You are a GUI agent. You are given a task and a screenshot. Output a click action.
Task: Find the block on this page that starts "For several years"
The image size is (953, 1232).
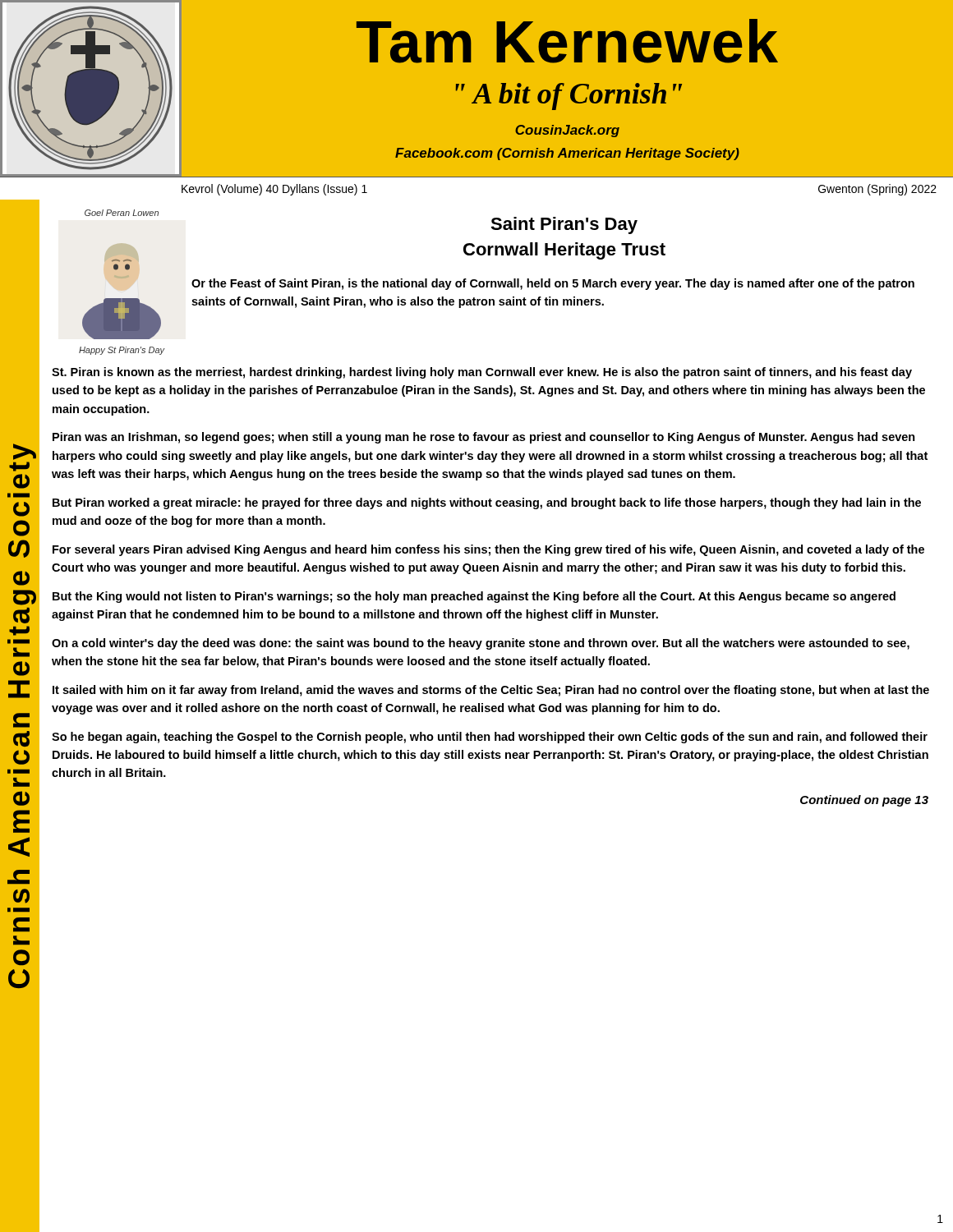pyautogui.click(x=488, y=558)
